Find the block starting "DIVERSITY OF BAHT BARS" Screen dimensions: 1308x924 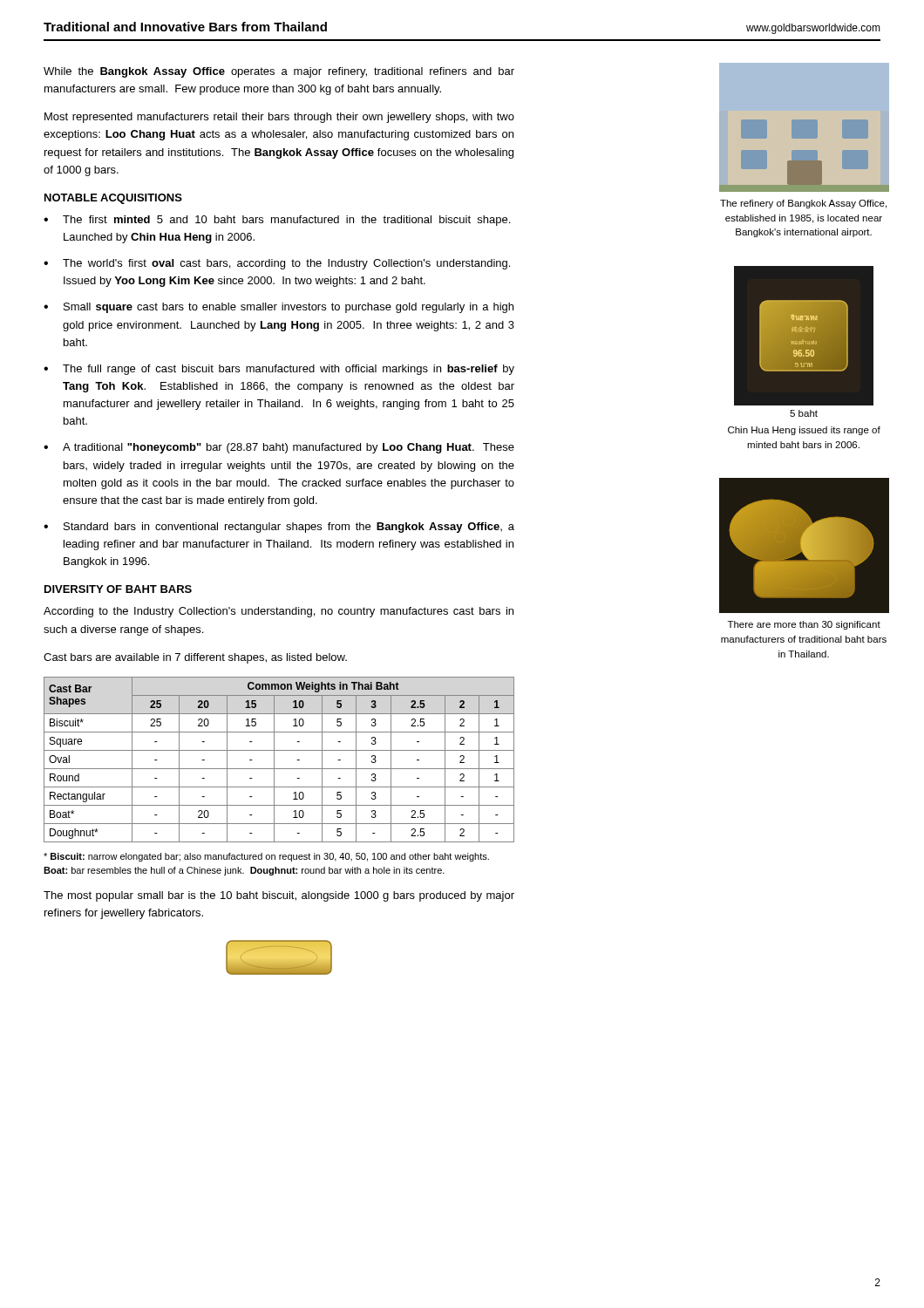coord(118,589)
